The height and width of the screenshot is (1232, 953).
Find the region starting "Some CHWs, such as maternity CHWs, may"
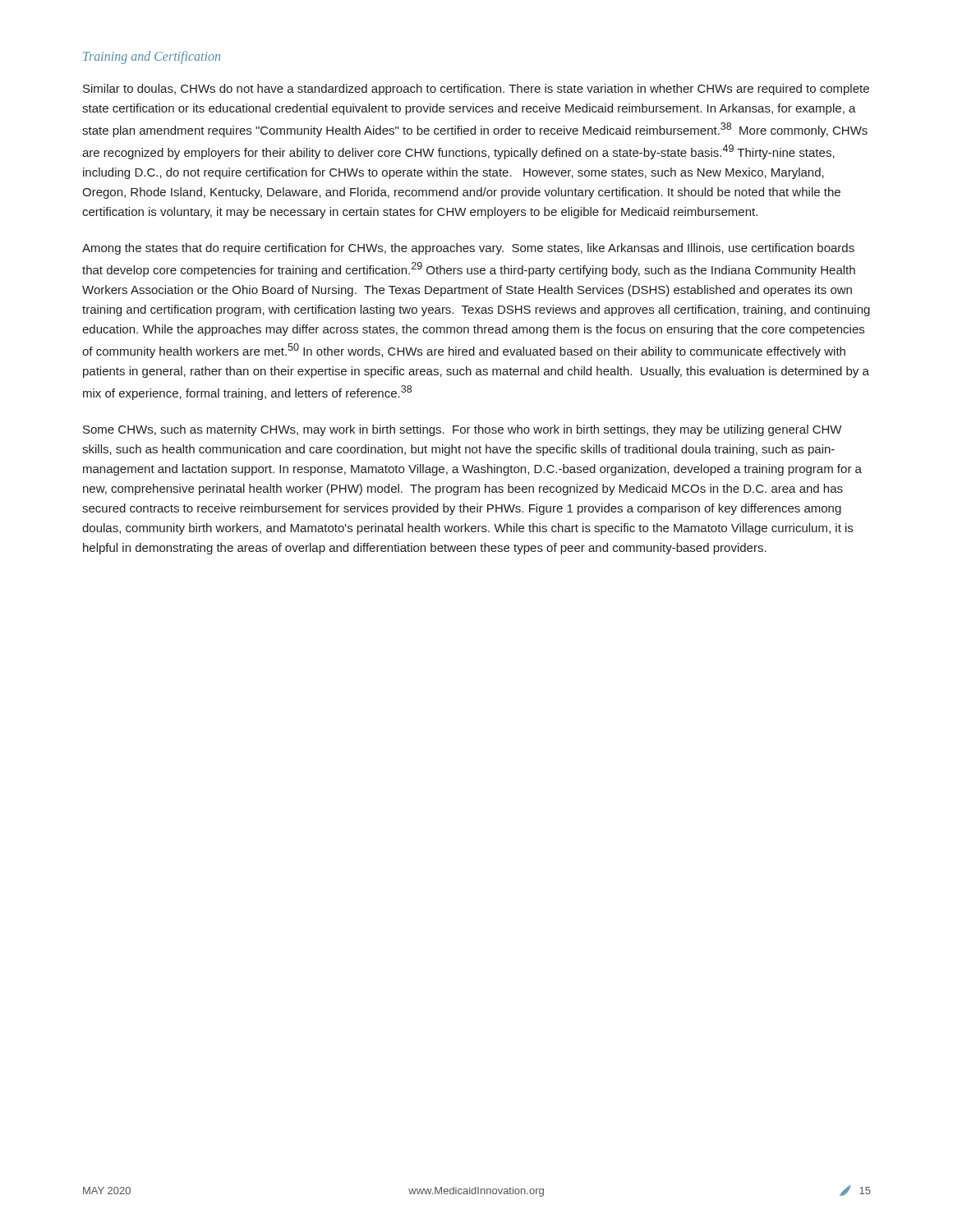click(472, 488)
